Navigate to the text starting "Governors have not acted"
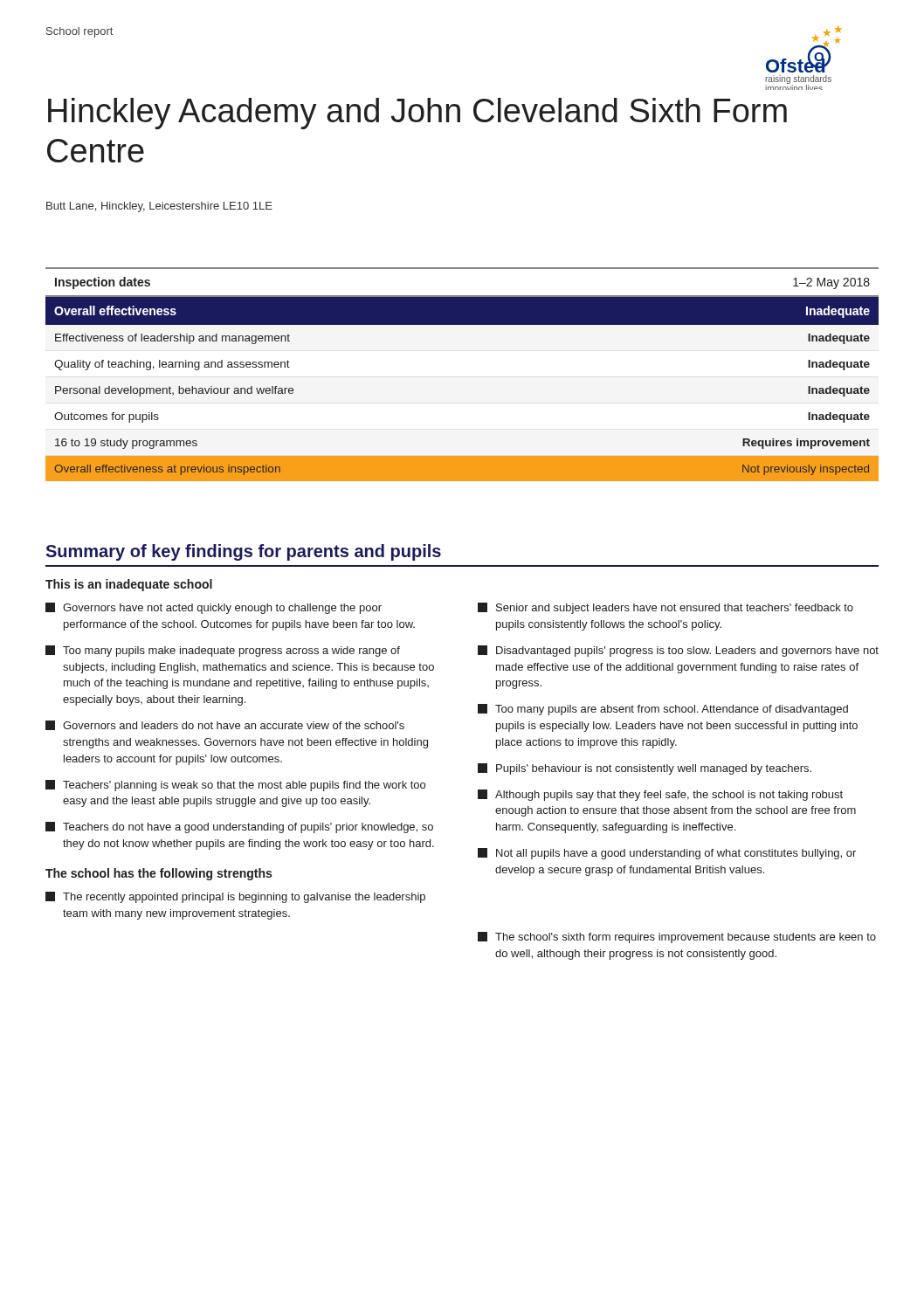The width and height of the screenshot is (924, 1310). click(x=246, y=616)
